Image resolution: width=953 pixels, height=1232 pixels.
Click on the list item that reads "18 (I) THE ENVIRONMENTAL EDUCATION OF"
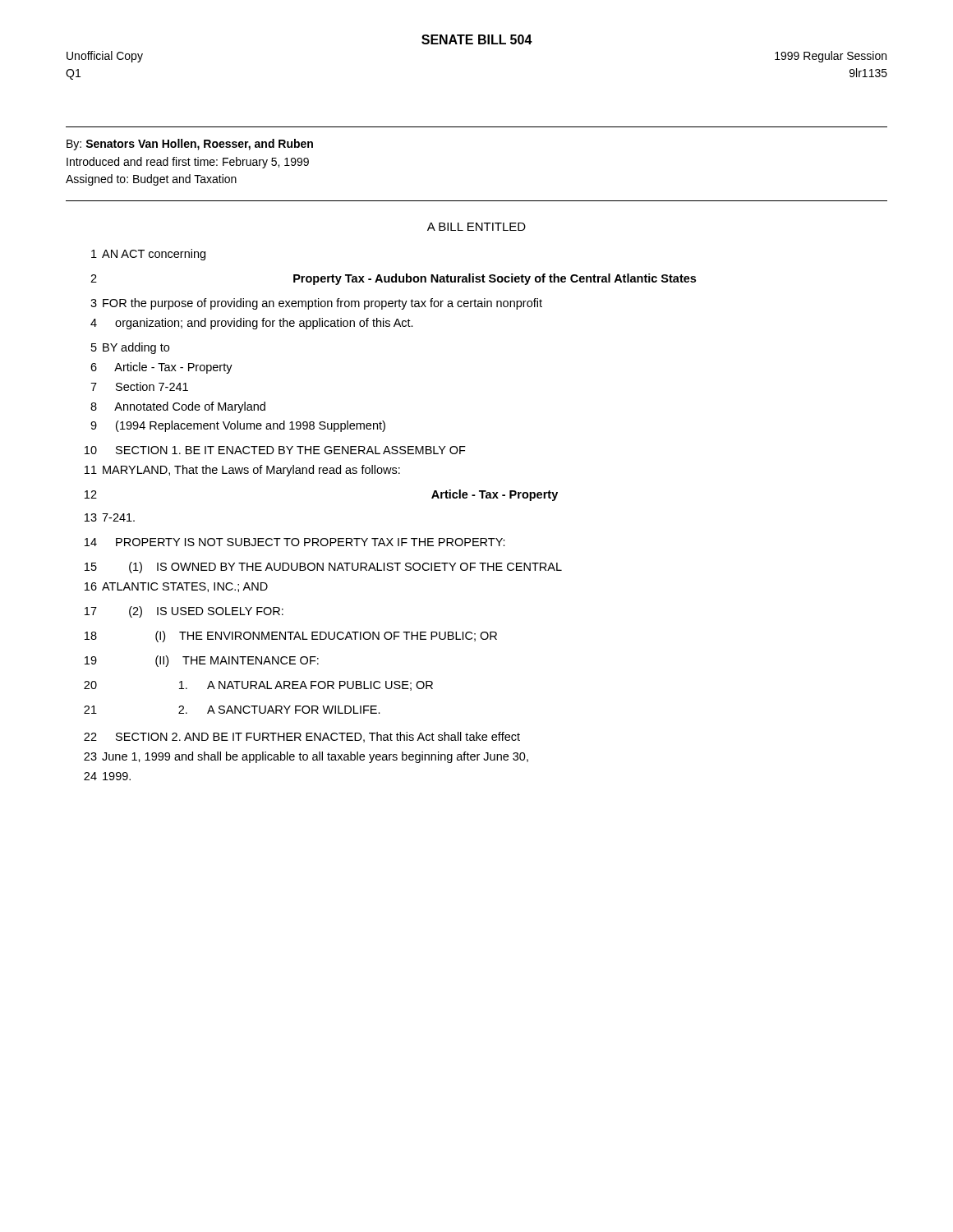[476, 636]
